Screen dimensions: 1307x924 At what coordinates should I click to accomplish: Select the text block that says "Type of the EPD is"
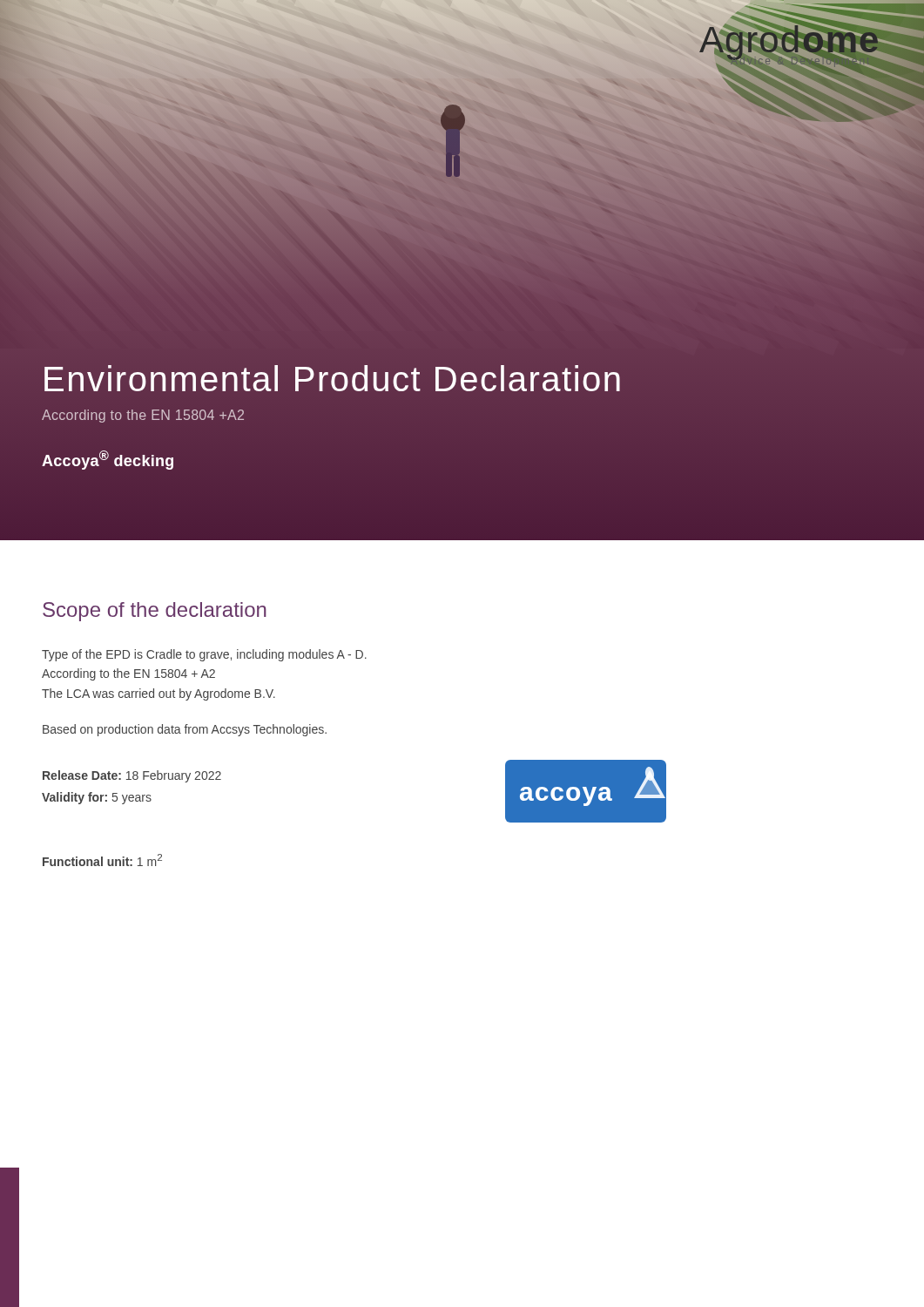pos(204,674)
